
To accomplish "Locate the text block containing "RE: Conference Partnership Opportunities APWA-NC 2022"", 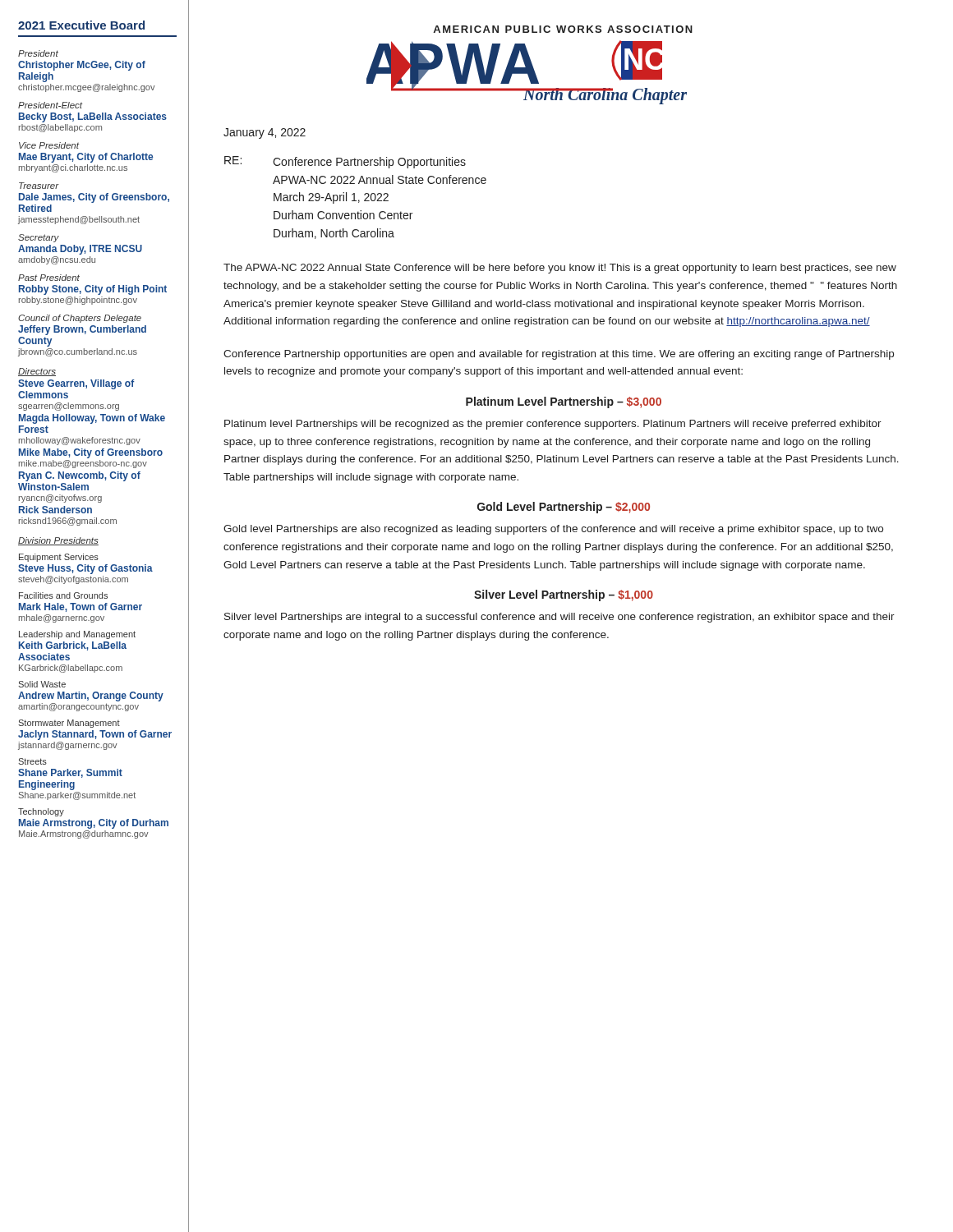I will [355, 198].
